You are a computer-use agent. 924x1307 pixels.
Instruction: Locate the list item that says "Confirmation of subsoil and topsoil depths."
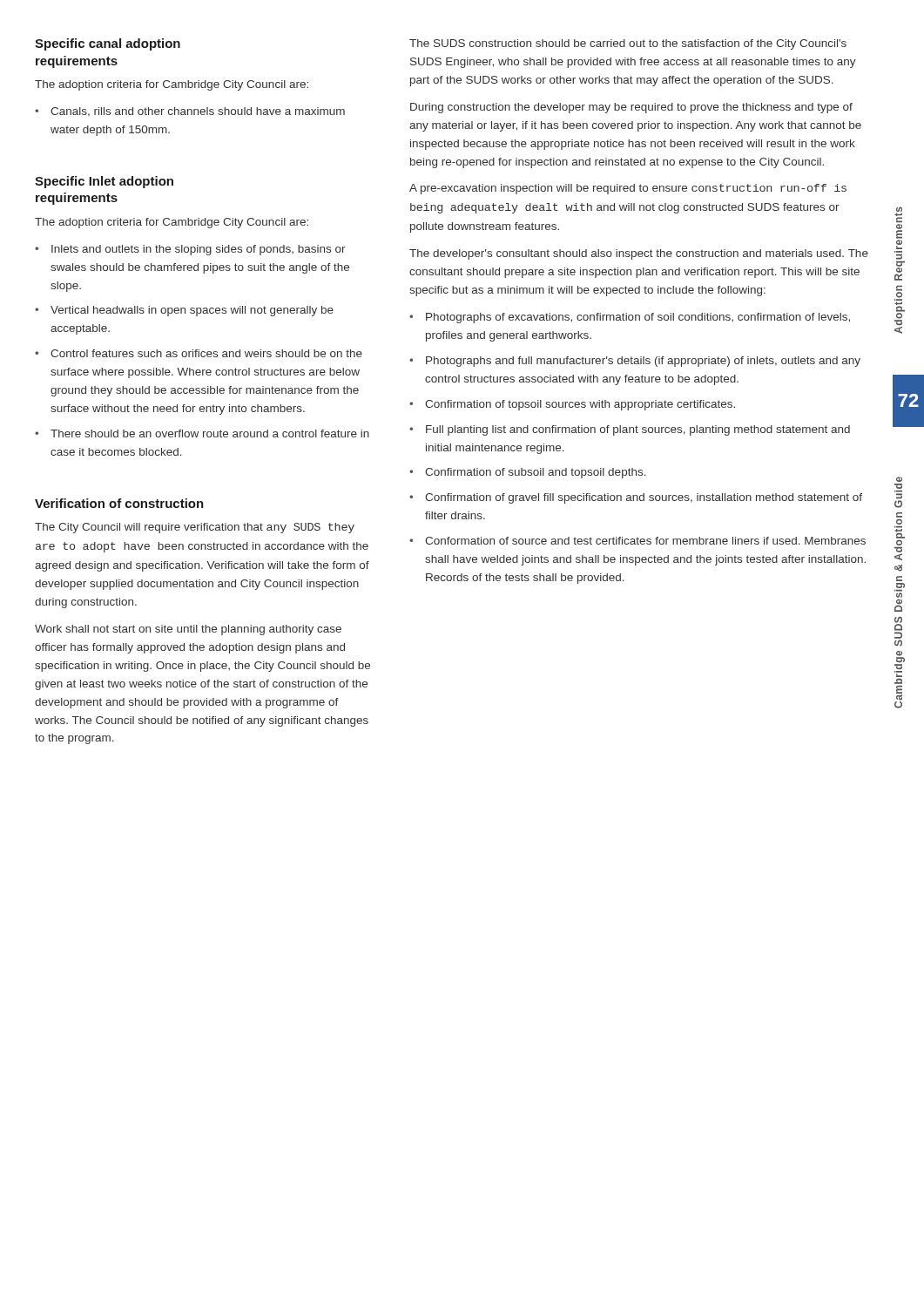[640, 473]
